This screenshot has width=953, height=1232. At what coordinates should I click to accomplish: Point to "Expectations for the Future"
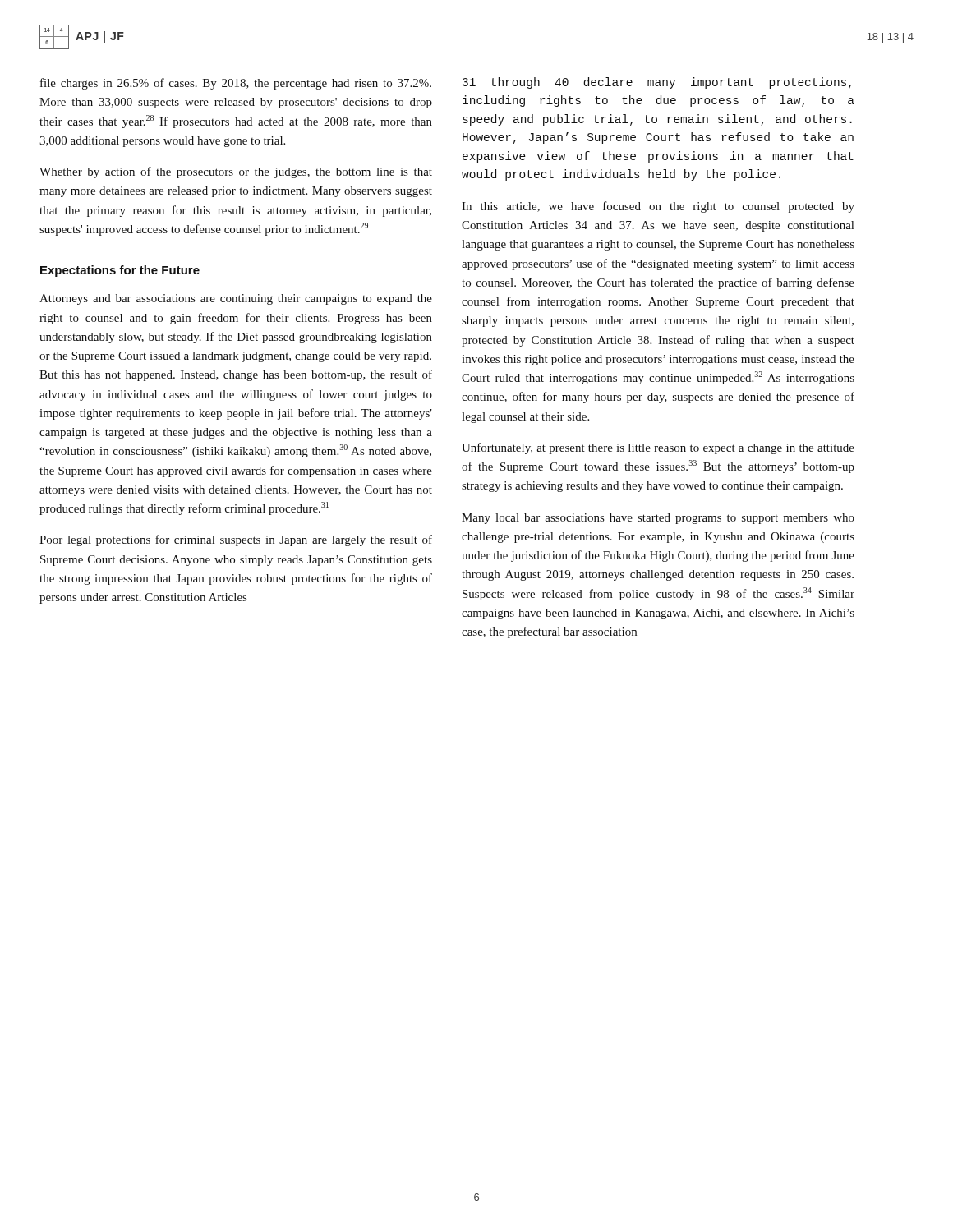(x=120, y=271)
